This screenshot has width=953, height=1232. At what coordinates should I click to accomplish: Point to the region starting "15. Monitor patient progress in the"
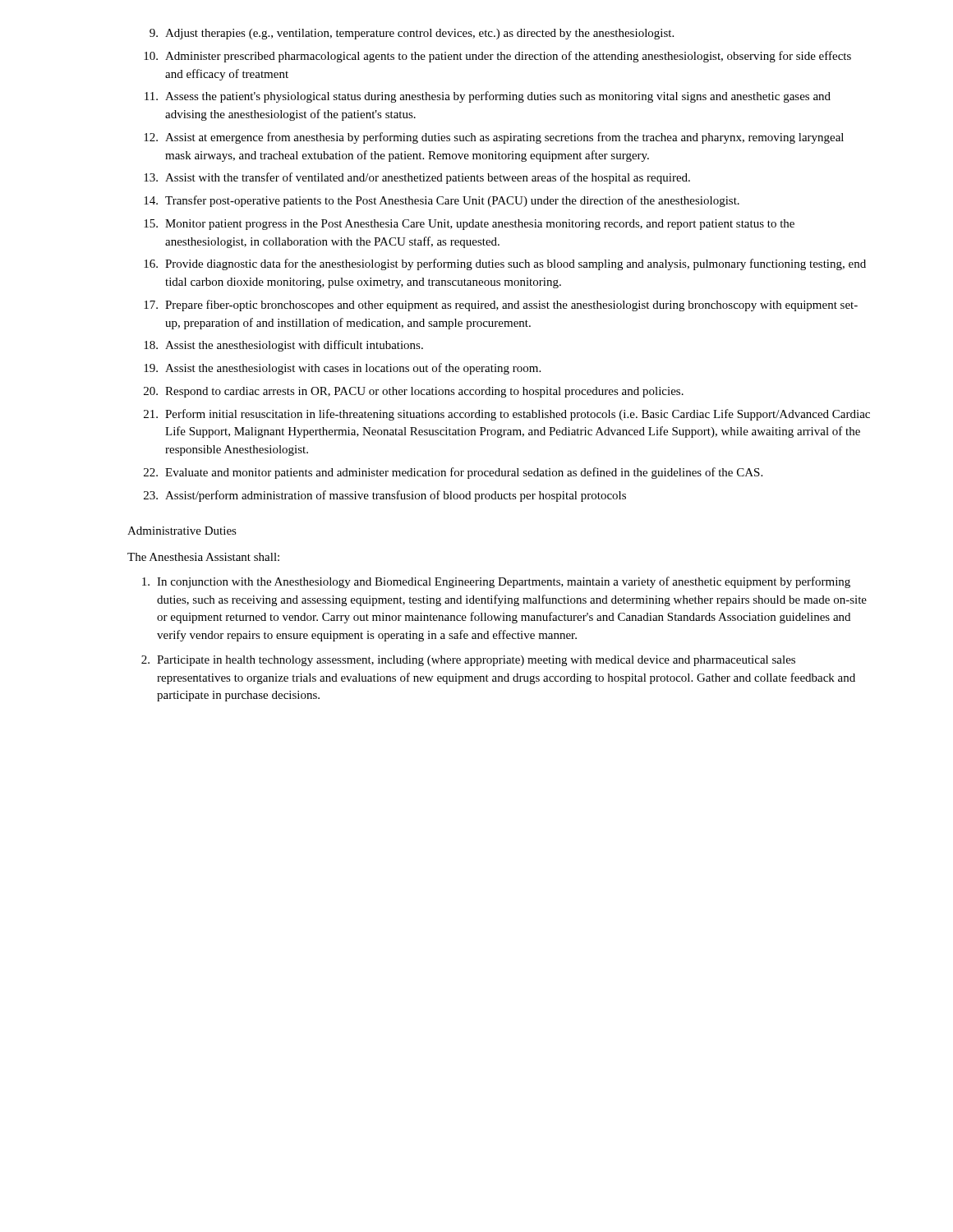pyautogui.click(x=499, y=233)
